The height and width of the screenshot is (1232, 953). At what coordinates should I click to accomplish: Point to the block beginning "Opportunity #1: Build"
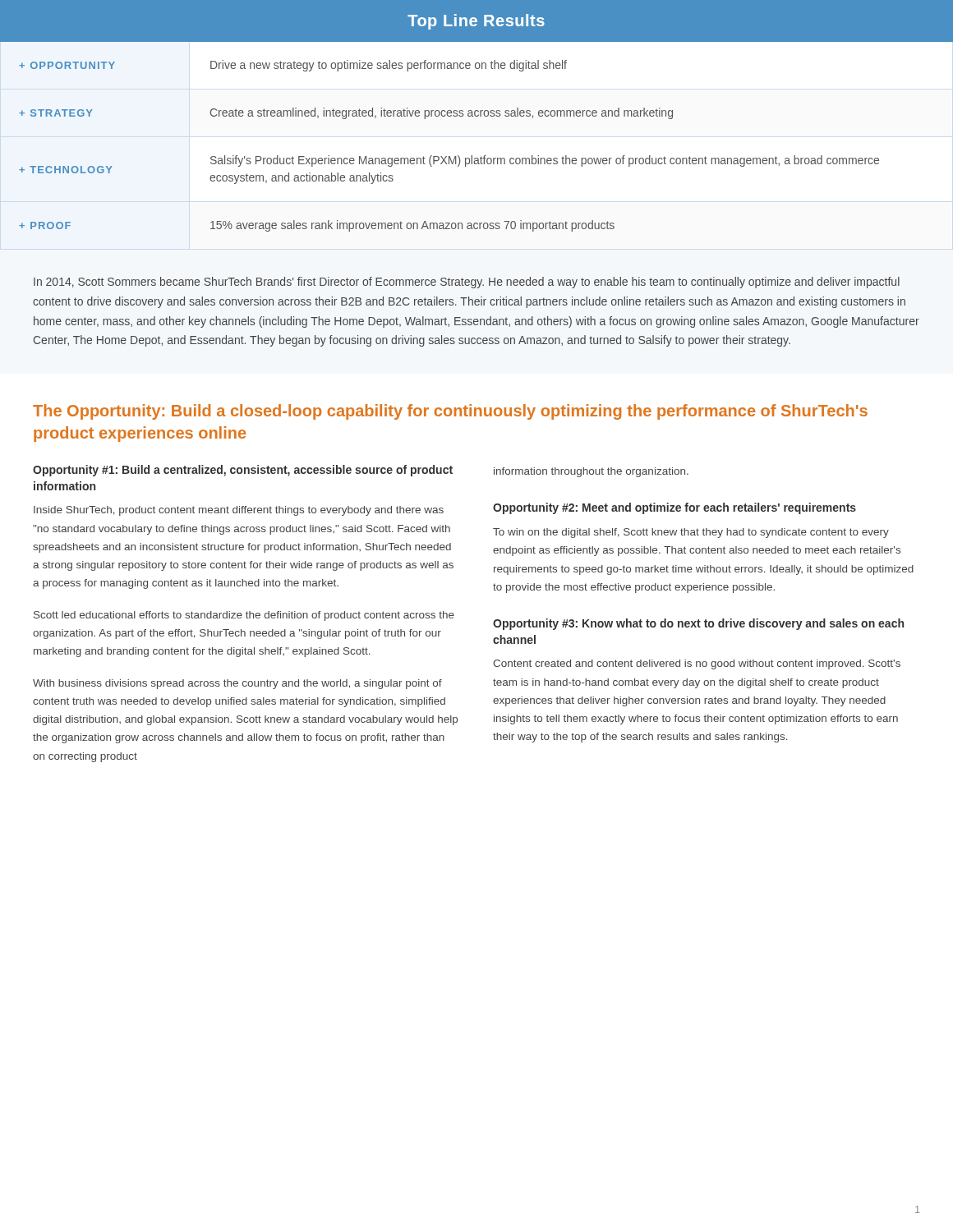pyautogui.click(x=246, y=614)
